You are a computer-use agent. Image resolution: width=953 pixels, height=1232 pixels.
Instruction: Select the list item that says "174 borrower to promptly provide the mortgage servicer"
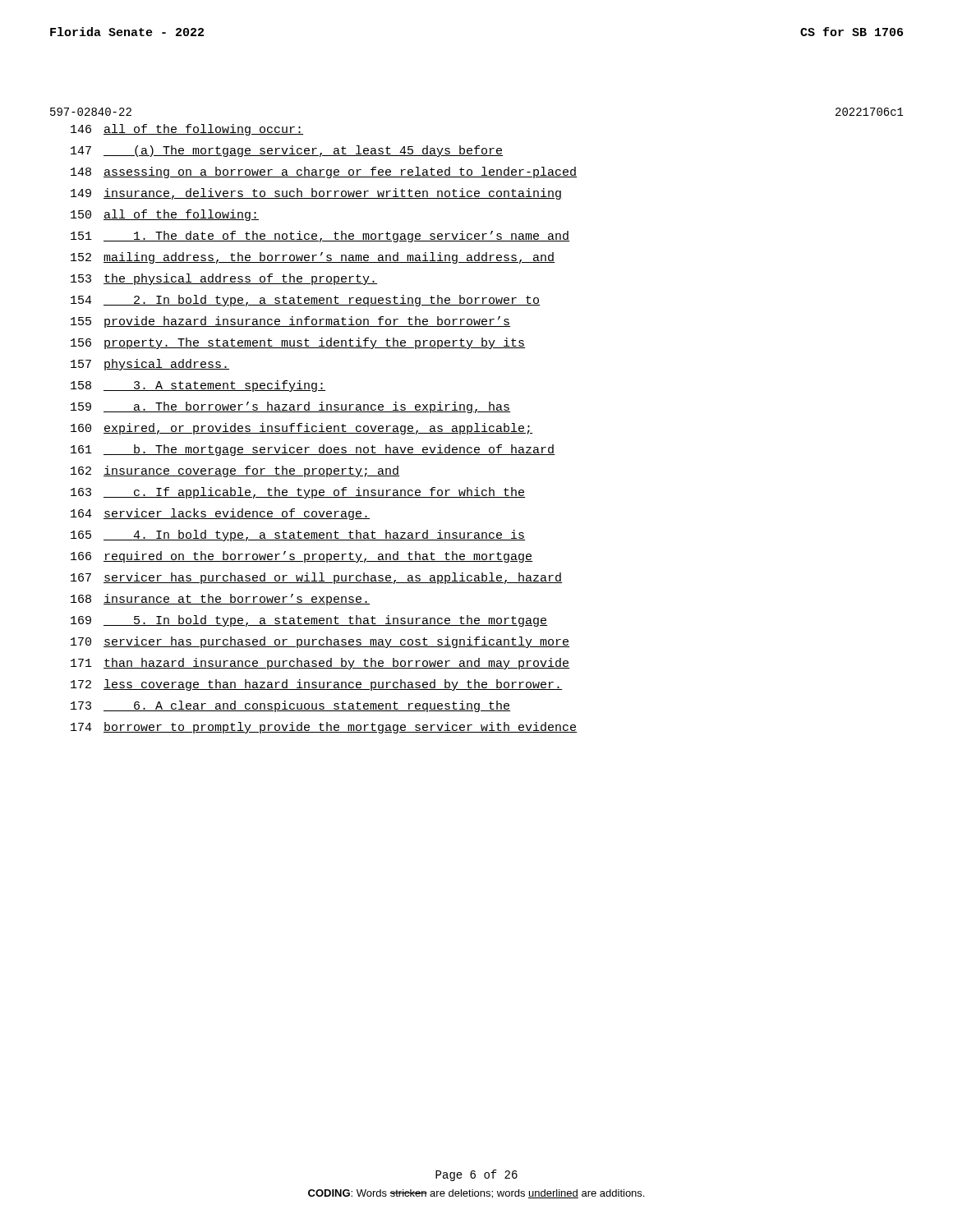pyautogui.click(x=476, y=728)
